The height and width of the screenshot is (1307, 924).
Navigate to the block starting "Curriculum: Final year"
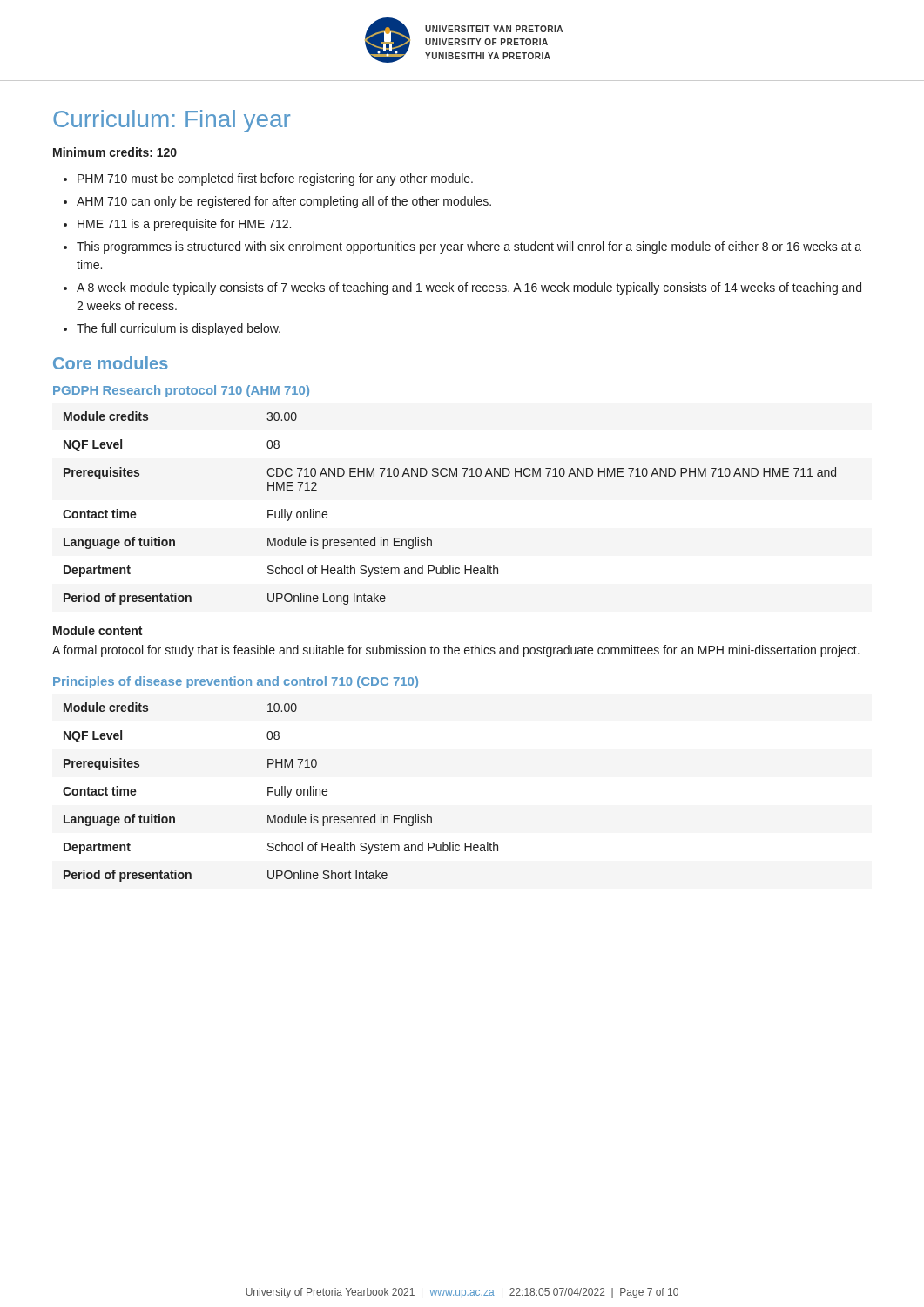coord(172,119)
